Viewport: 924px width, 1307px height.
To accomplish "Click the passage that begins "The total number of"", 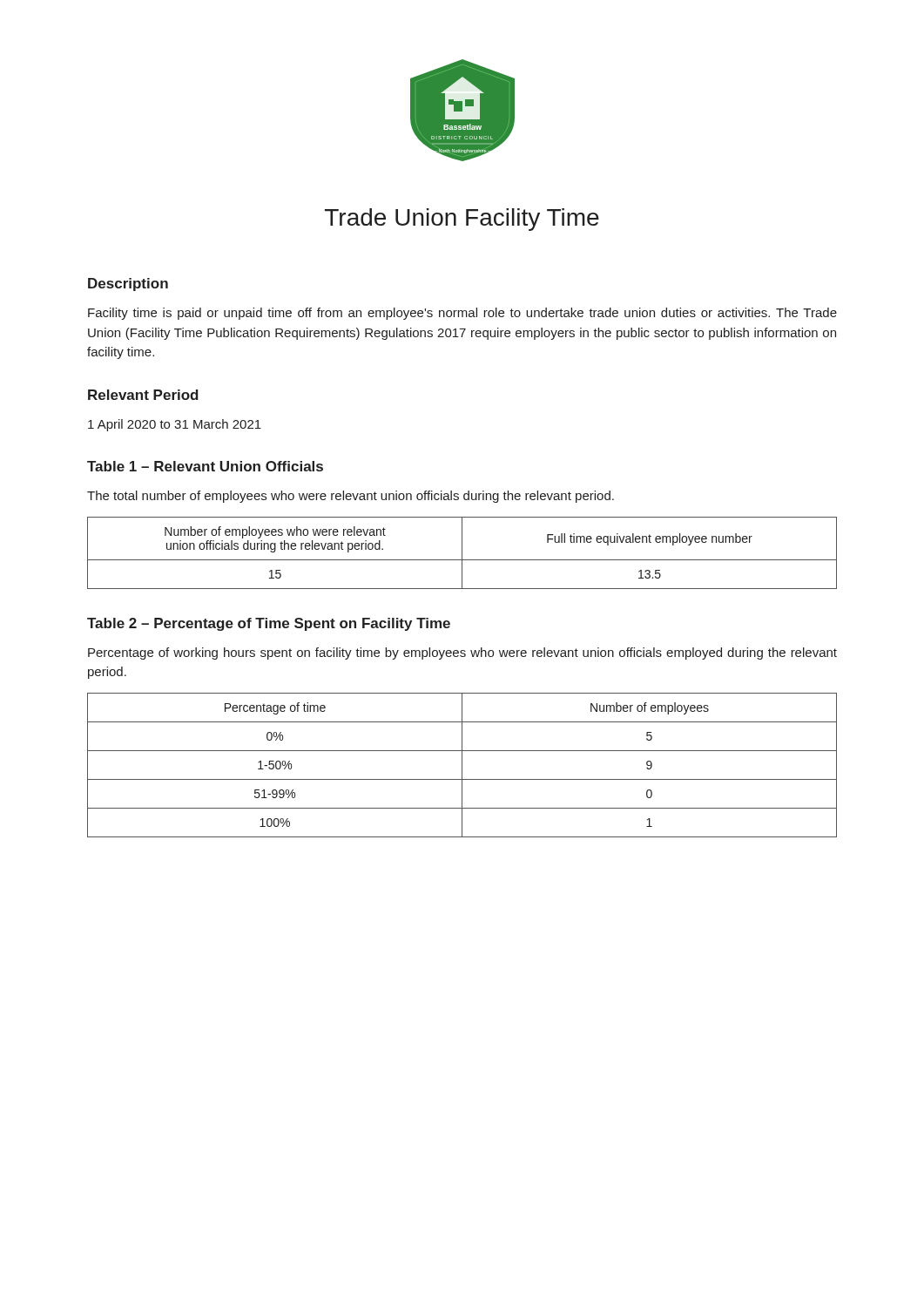I will coord(351,495).
